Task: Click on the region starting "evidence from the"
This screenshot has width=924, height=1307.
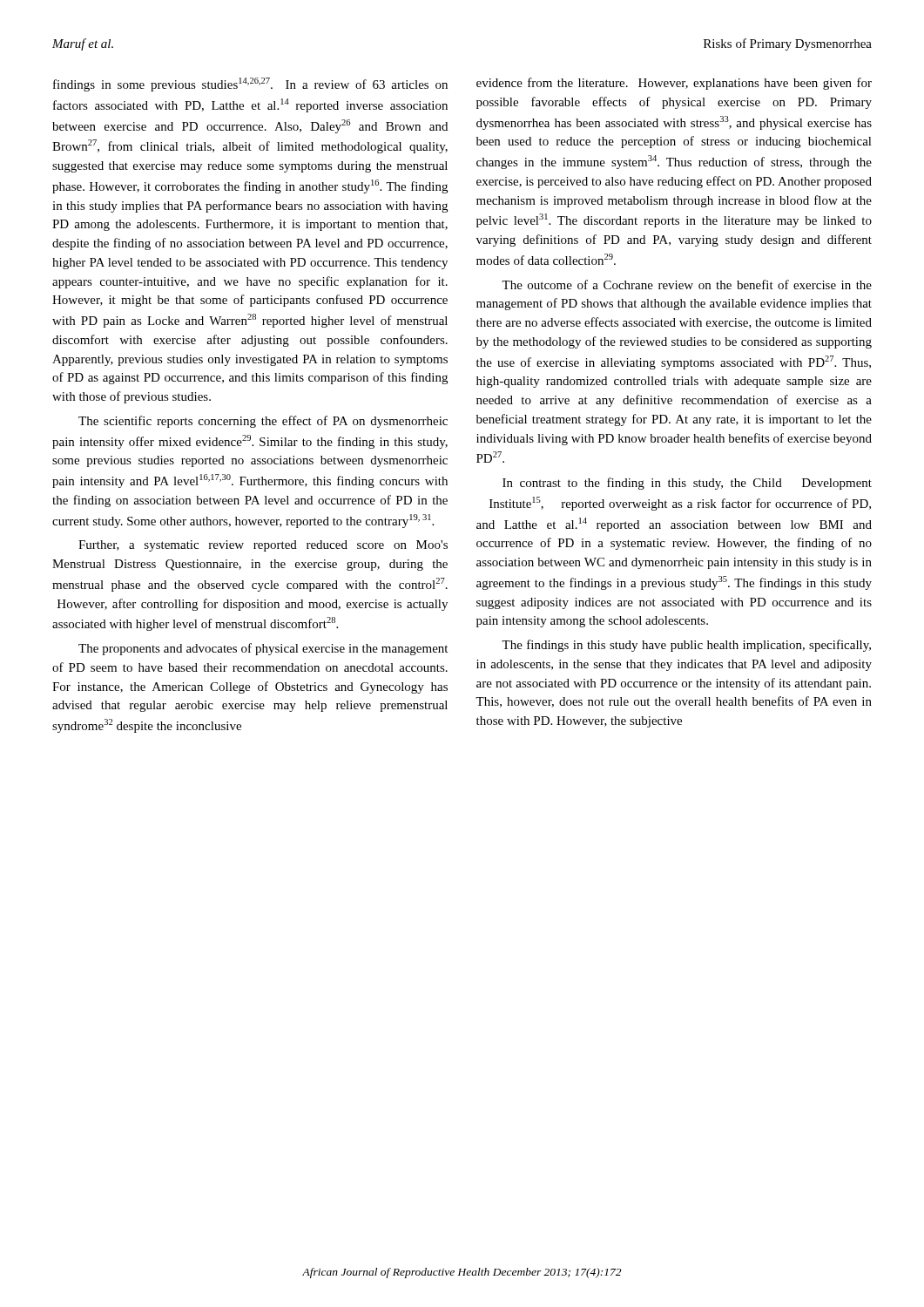Action: click(x=674, y=402)
